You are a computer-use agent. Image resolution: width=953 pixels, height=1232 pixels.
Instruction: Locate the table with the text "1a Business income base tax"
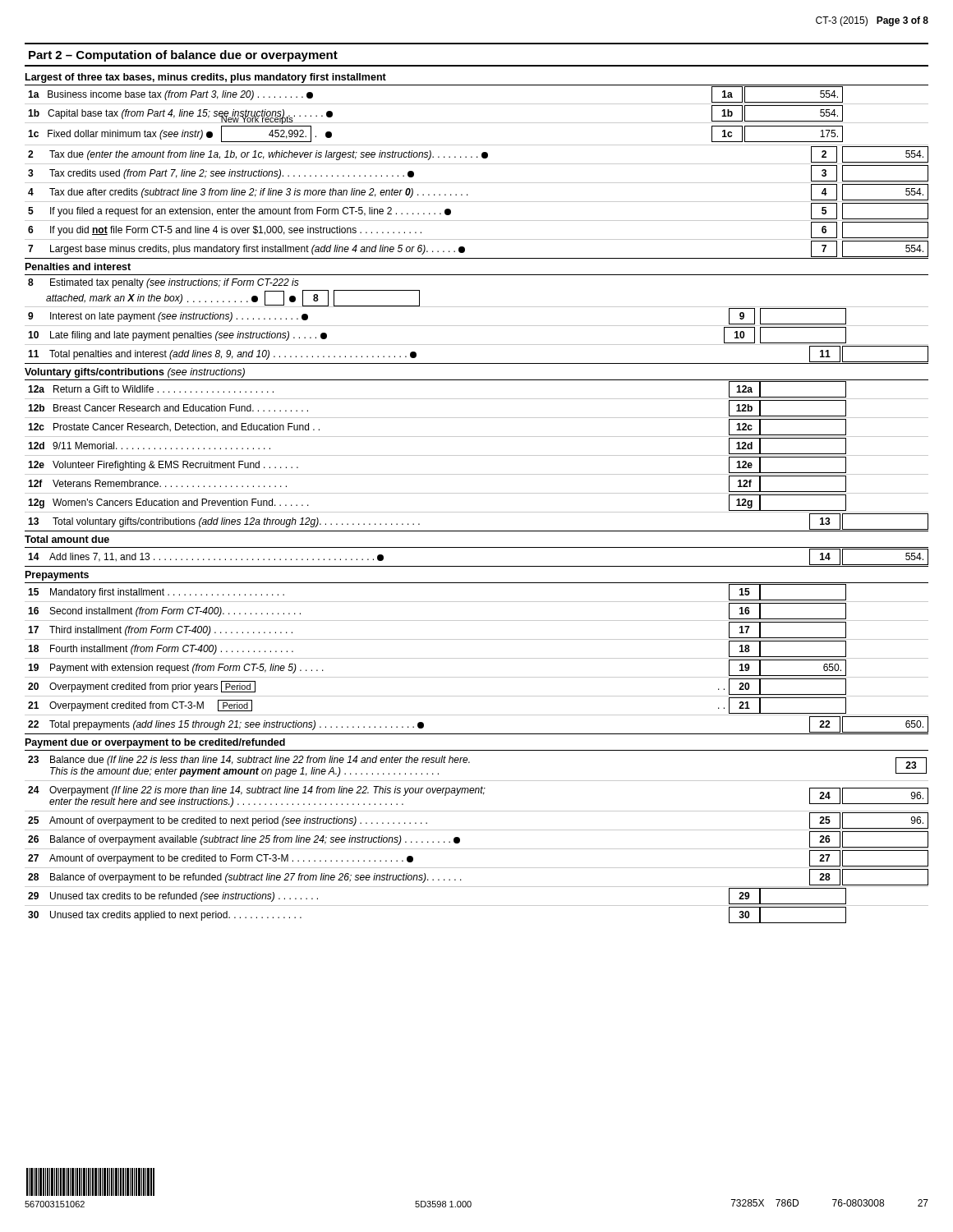click(476, 172)
